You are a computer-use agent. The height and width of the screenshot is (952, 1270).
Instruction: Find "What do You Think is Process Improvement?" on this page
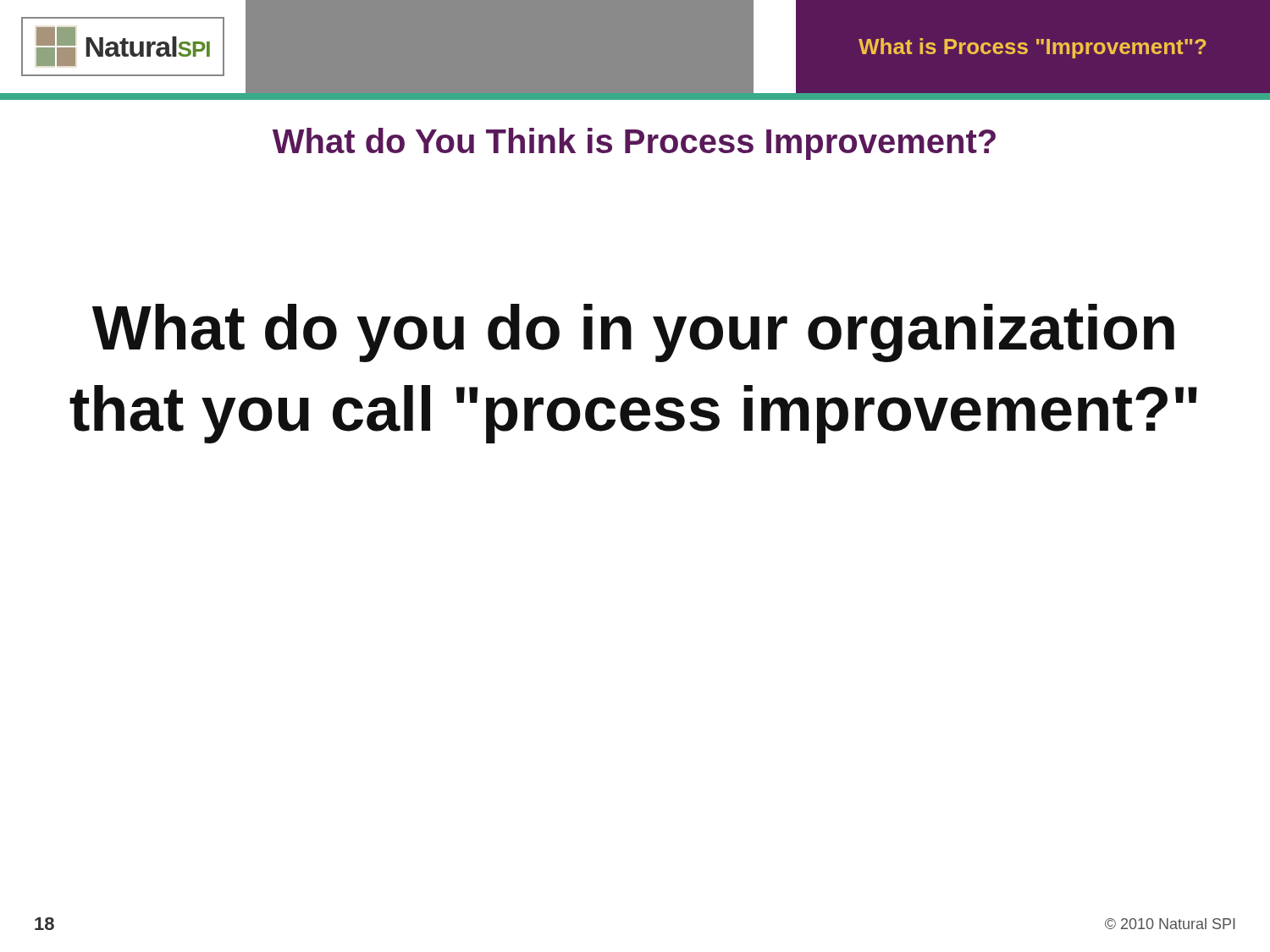point(635,141)
